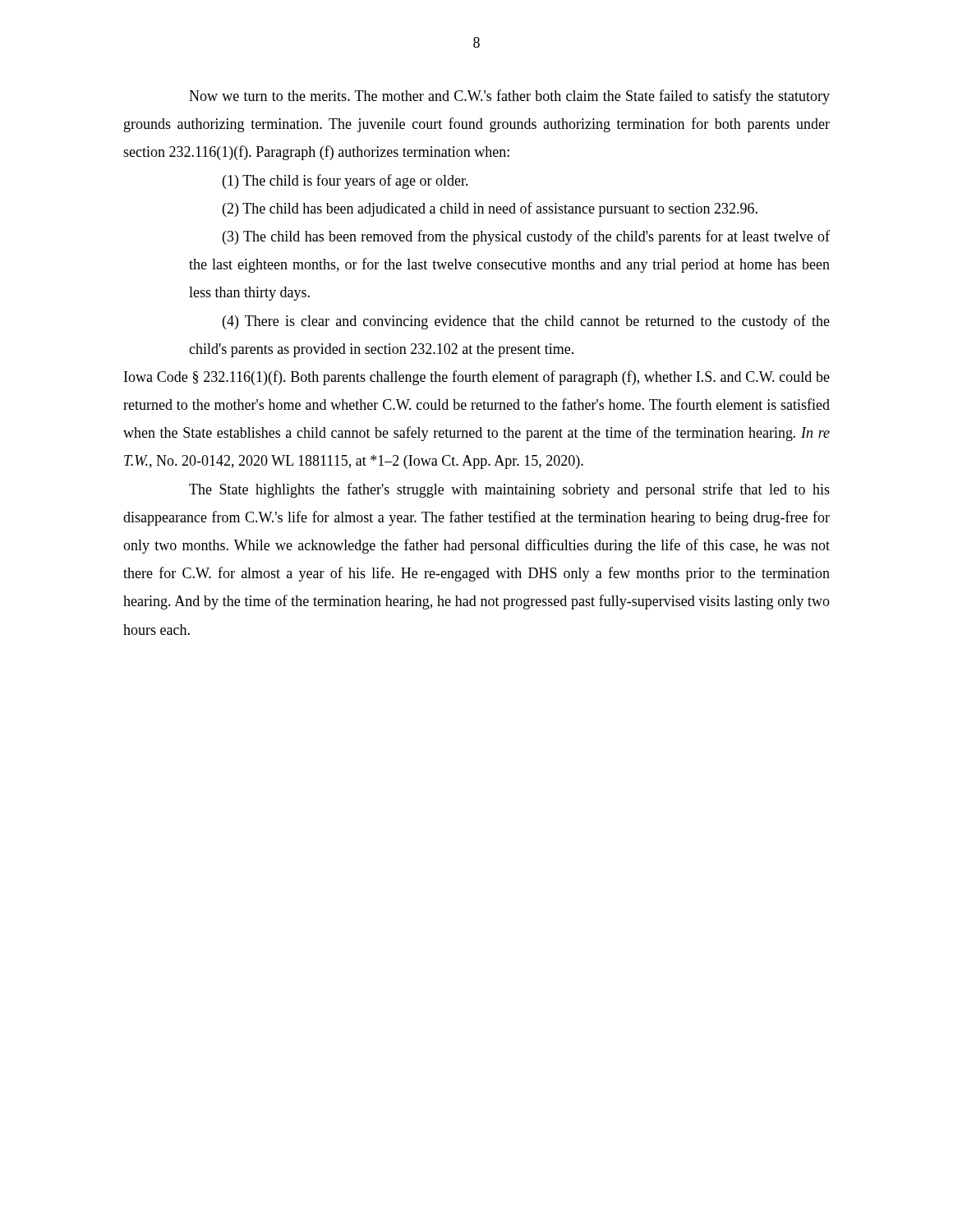953x1232 pixels.
Task: Navigate to the passage starting "Now we turn"
Action: (x=476, y=124)
